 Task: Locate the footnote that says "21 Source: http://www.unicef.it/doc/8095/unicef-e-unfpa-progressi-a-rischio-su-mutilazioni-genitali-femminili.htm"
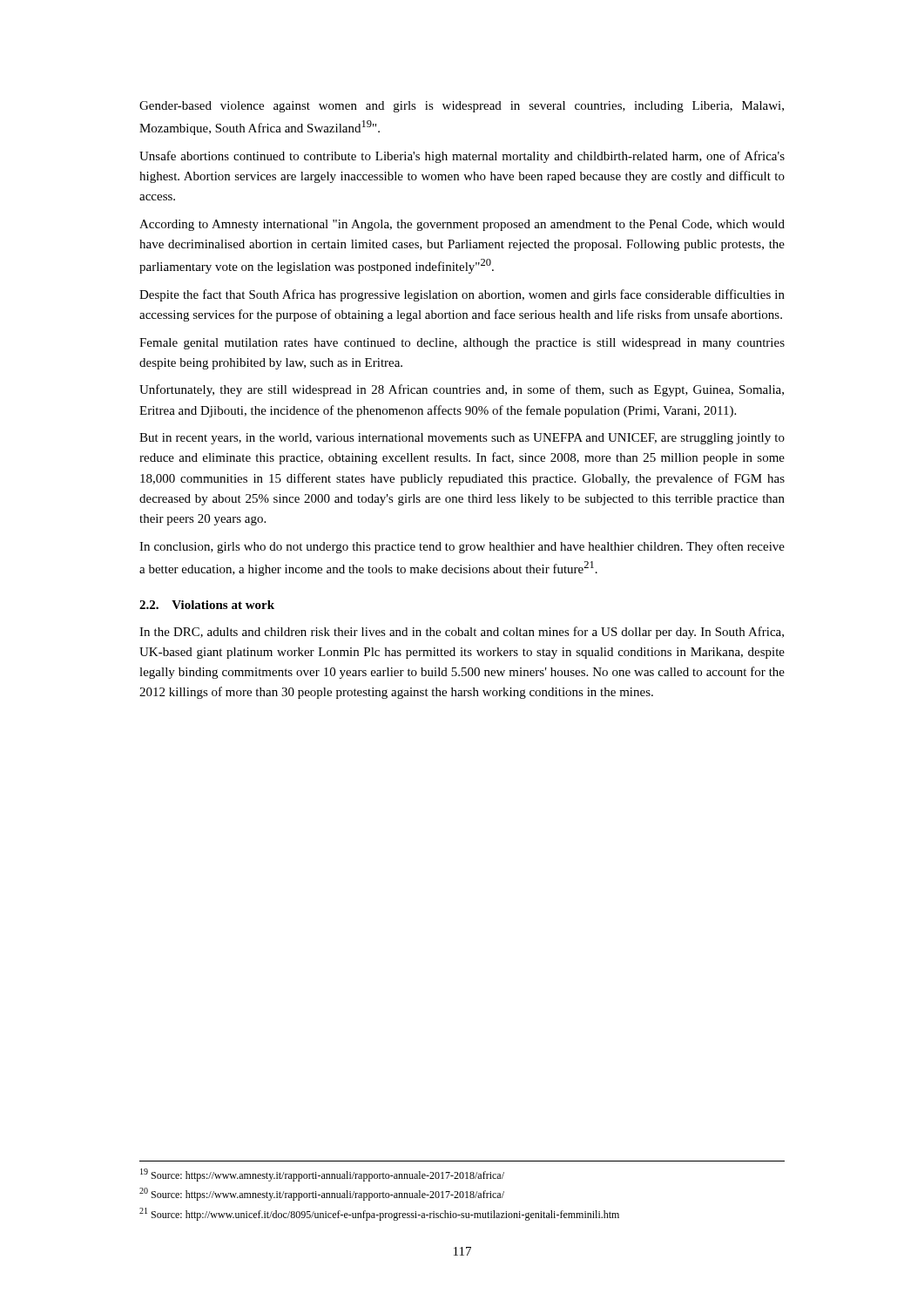462,1214
